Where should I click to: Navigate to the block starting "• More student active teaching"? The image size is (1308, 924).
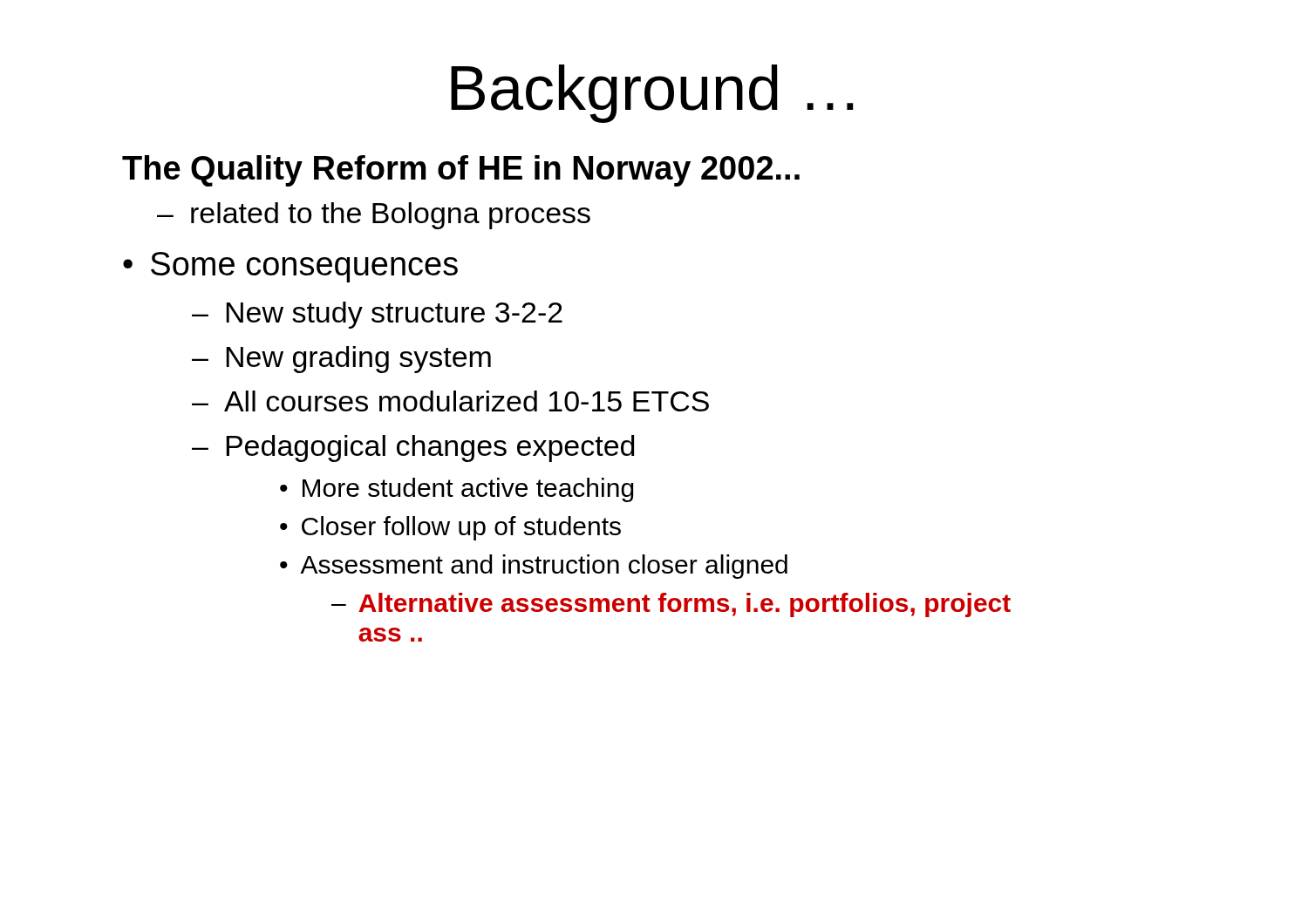point(457,488)
